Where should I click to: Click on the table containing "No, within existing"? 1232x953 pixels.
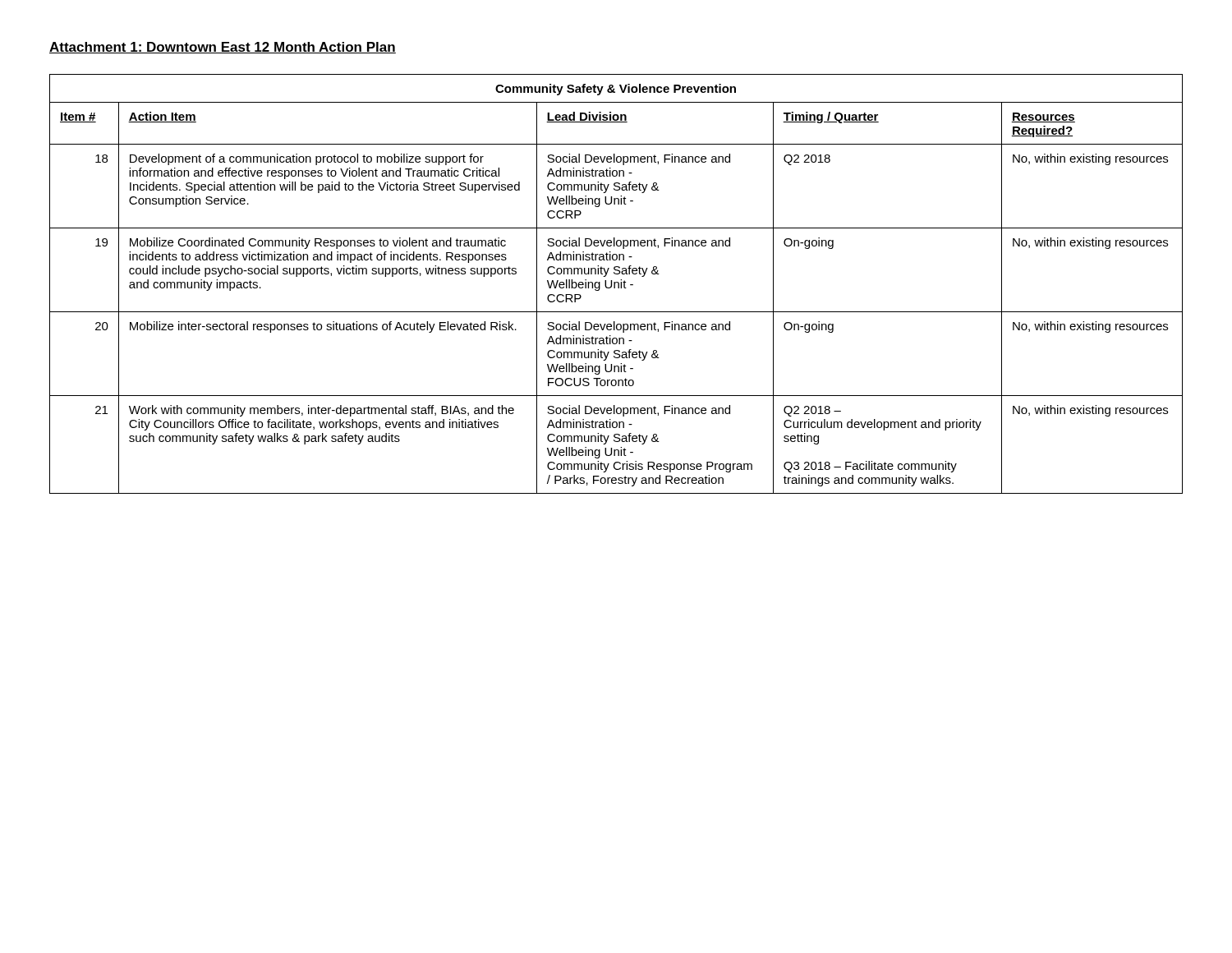coord(616,284)
